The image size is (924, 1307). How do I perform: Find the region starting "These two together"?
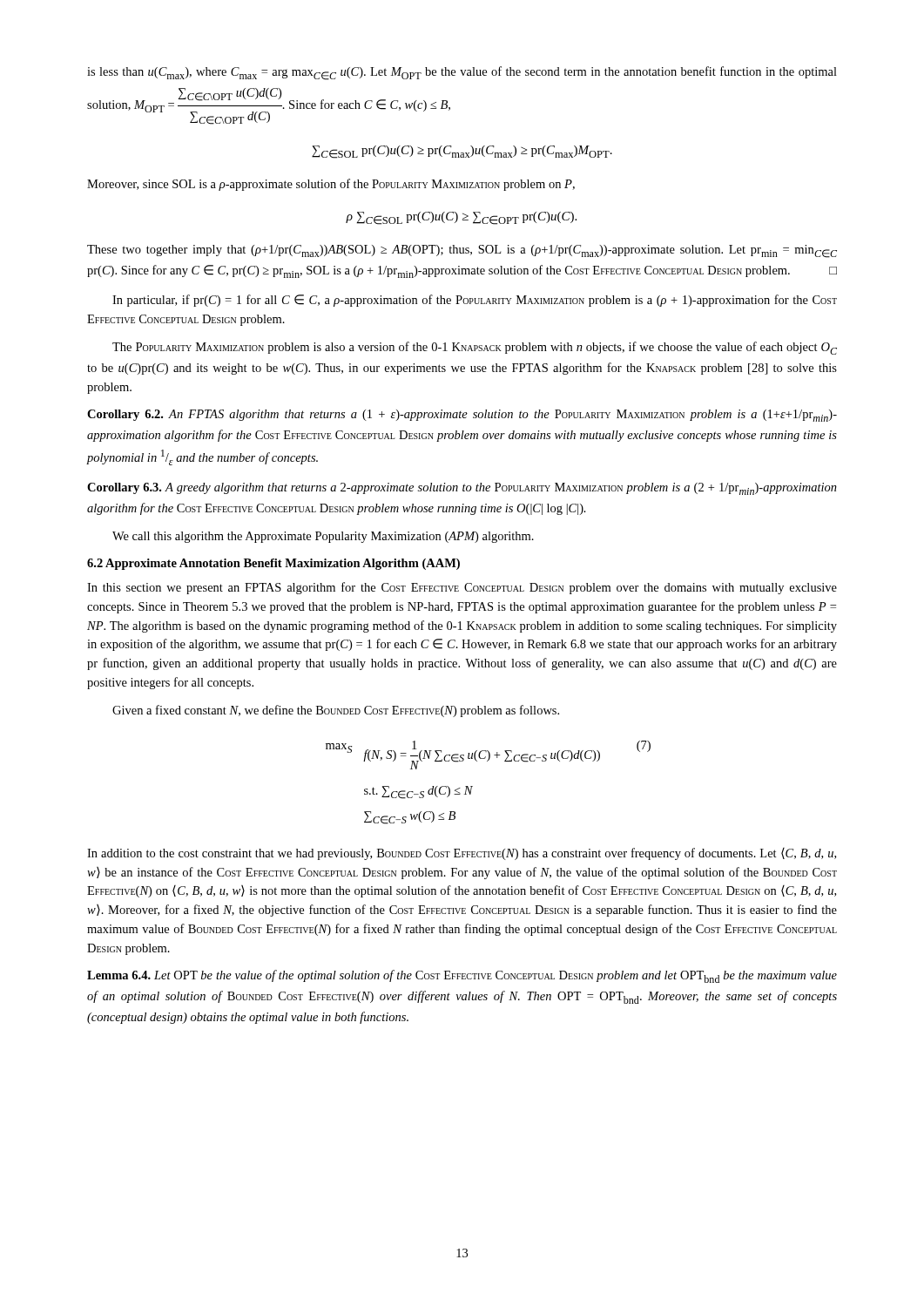[462, 262]
